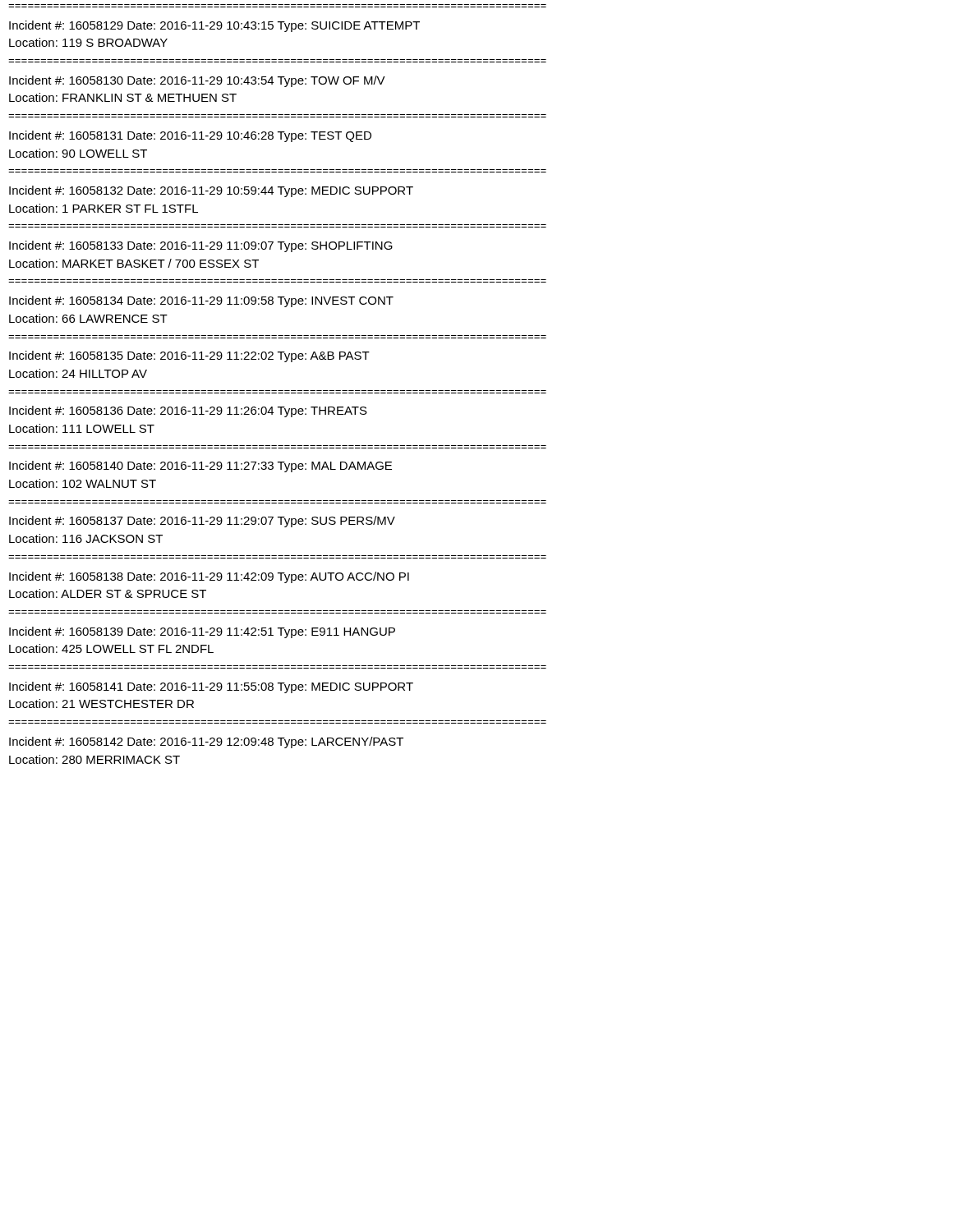Click the passage that begins "Incident #: 16058137 Date: 2016-11-29 11:29:07"
953x1232 pixels.
202,522
